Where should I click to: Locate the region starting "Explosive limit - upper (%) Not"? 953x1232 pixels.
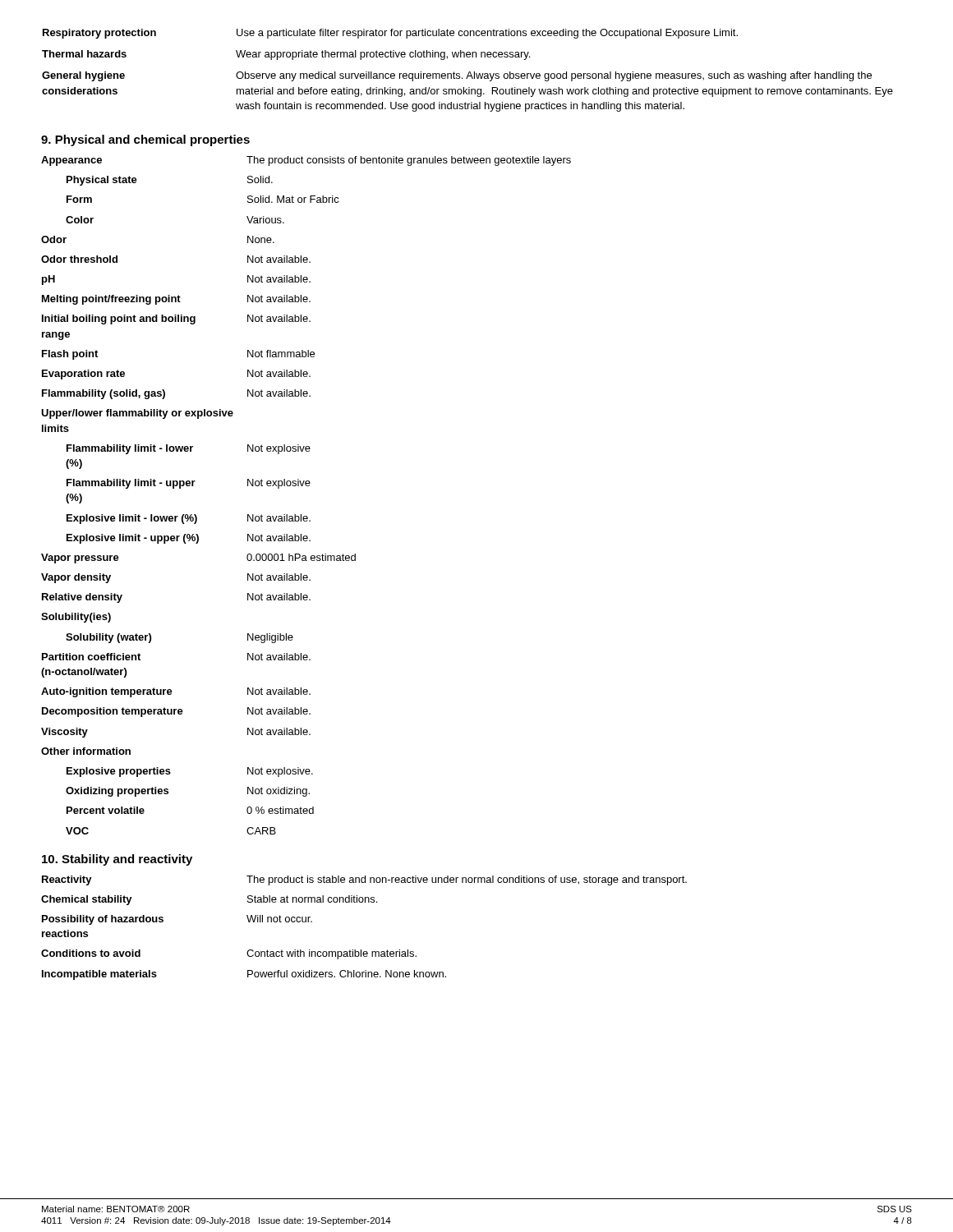click(189, 539)
